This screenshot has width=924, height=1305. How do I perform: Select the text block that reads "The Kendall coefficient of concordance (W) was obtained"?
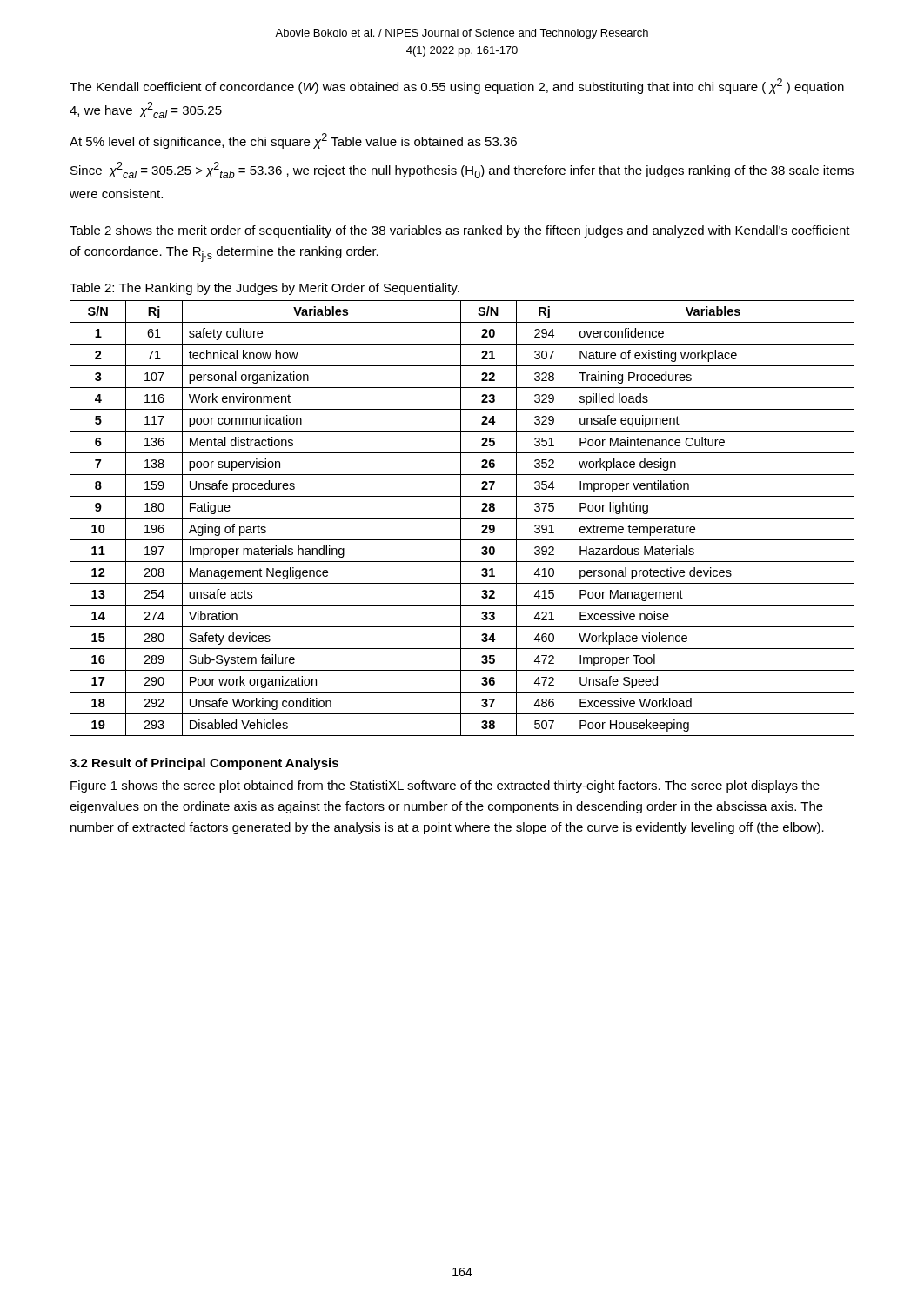[x=457, y=99]
